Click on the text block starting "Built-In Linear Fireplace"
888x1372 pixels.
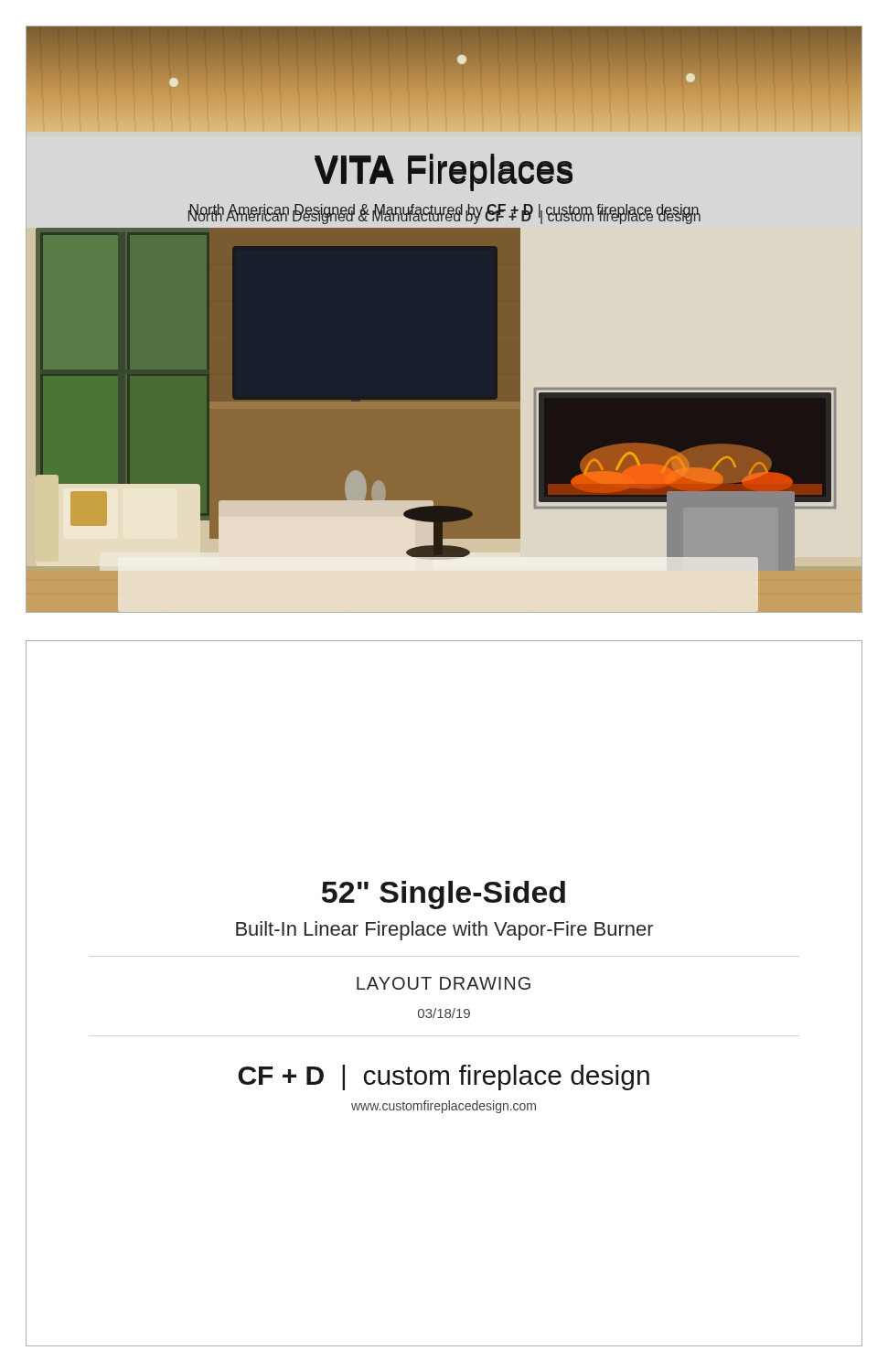[x=444, y=928]
